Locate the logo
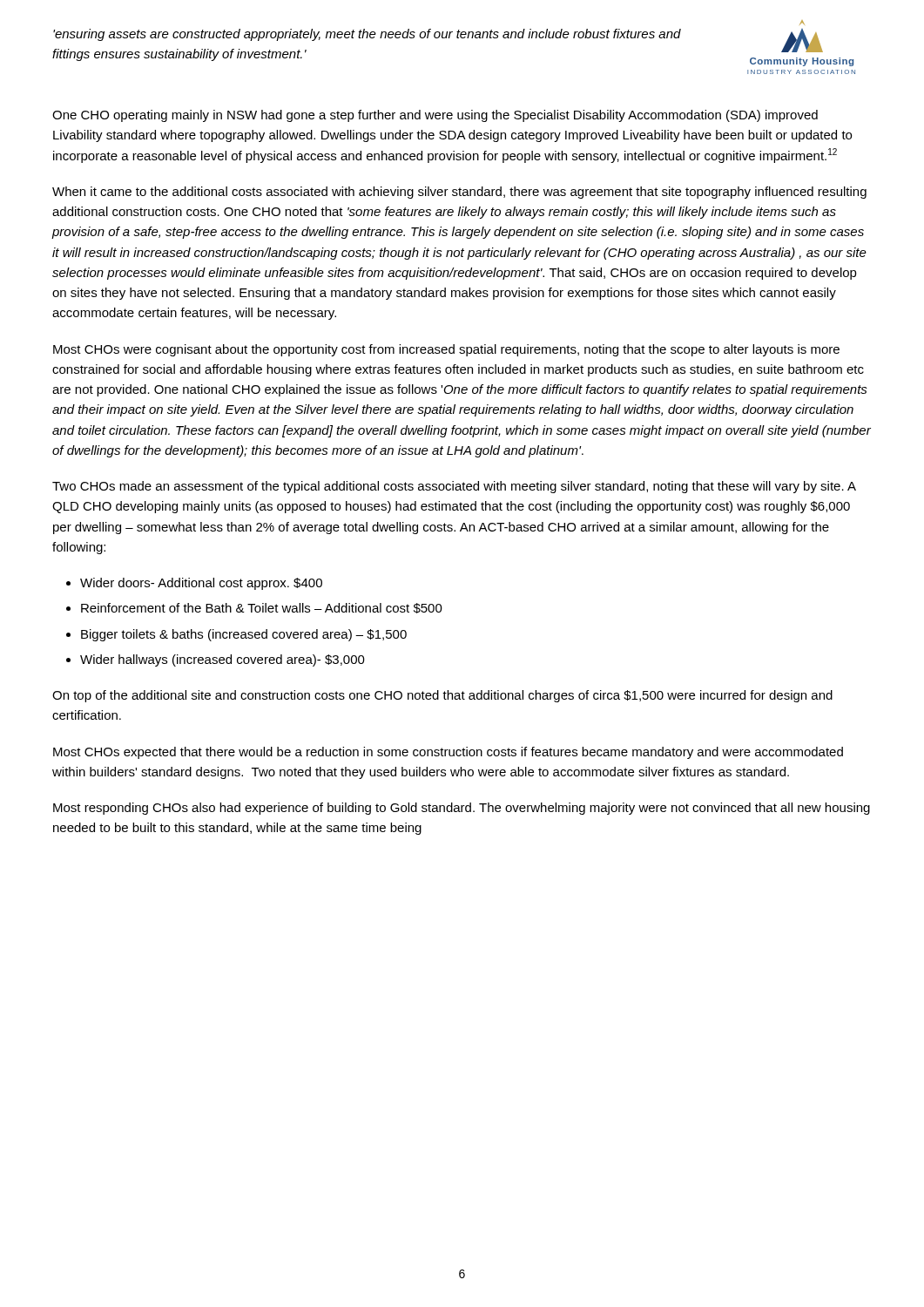Screen dimensions: 1307x924 pyautogui.click(x=802, y=46)
